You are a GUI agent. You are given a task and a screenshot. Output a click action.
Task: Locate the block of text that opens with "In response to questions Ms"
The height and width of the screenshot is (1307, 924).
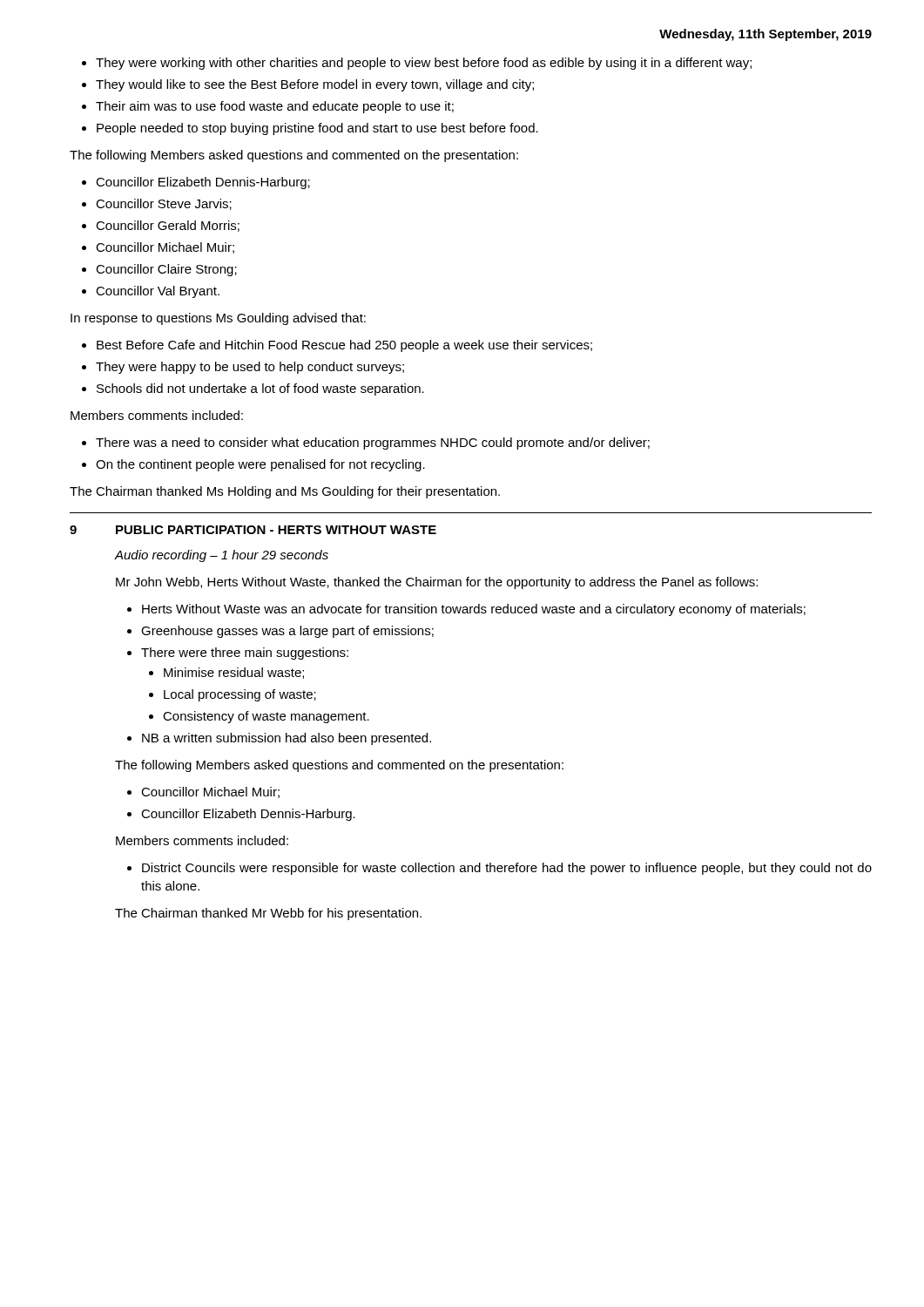(x=218, y=318)
